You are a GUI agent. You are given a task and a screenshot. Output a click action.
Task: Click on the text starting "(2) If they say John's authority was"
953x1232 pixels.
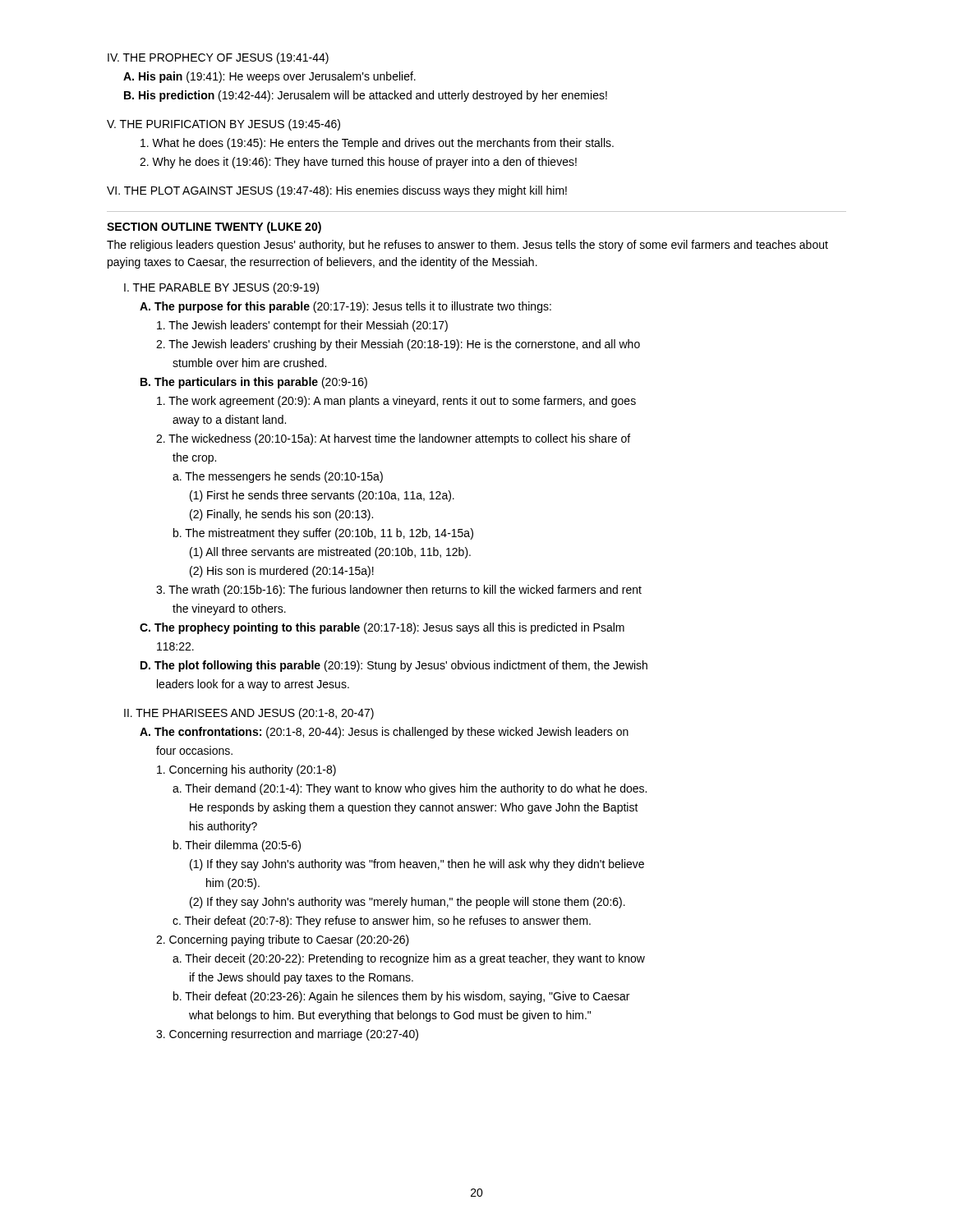coord(407,902)
